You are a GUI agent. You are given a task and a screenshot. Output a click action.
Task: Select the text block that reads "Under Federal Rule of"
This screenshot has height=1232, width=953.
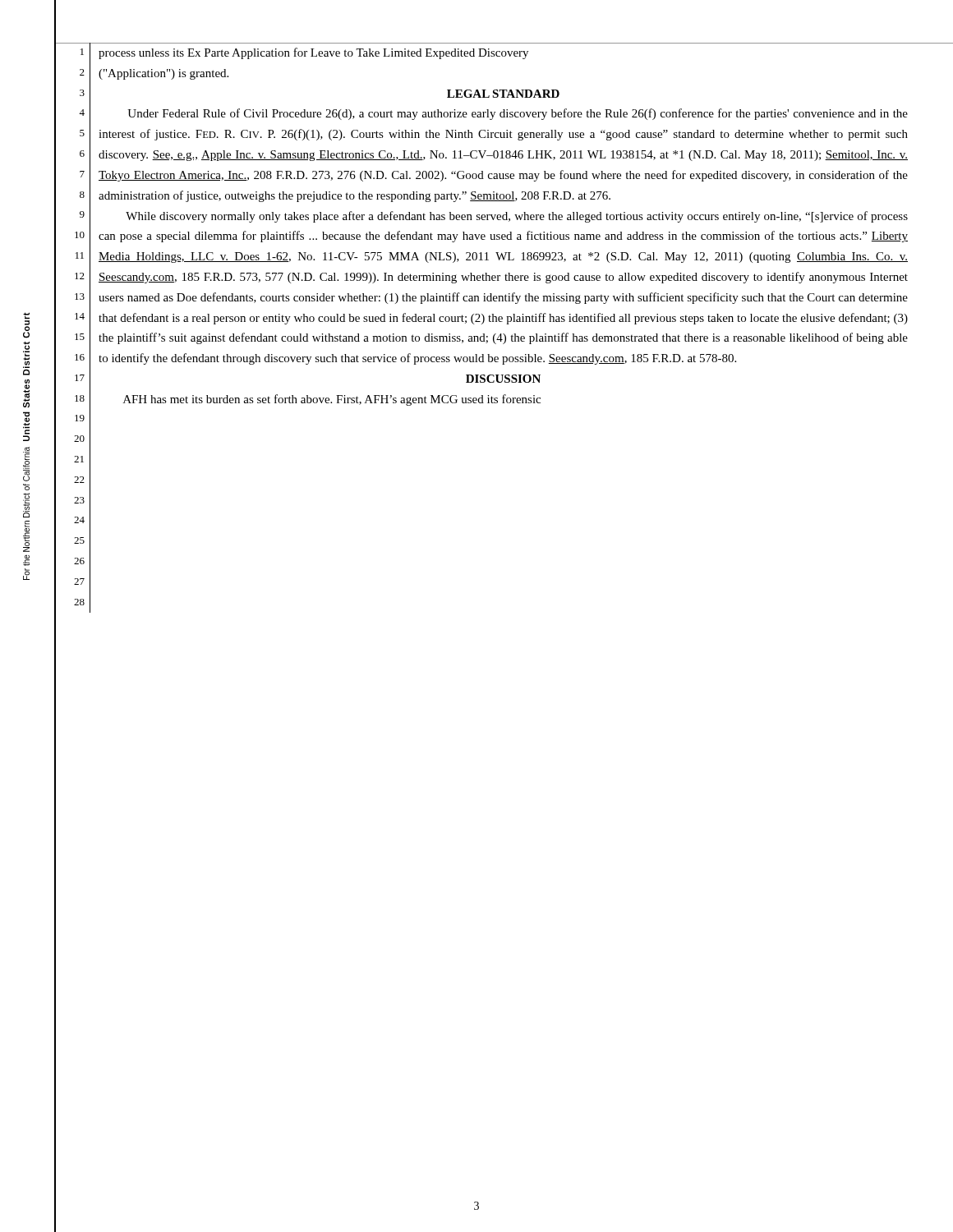coord(503,154)
